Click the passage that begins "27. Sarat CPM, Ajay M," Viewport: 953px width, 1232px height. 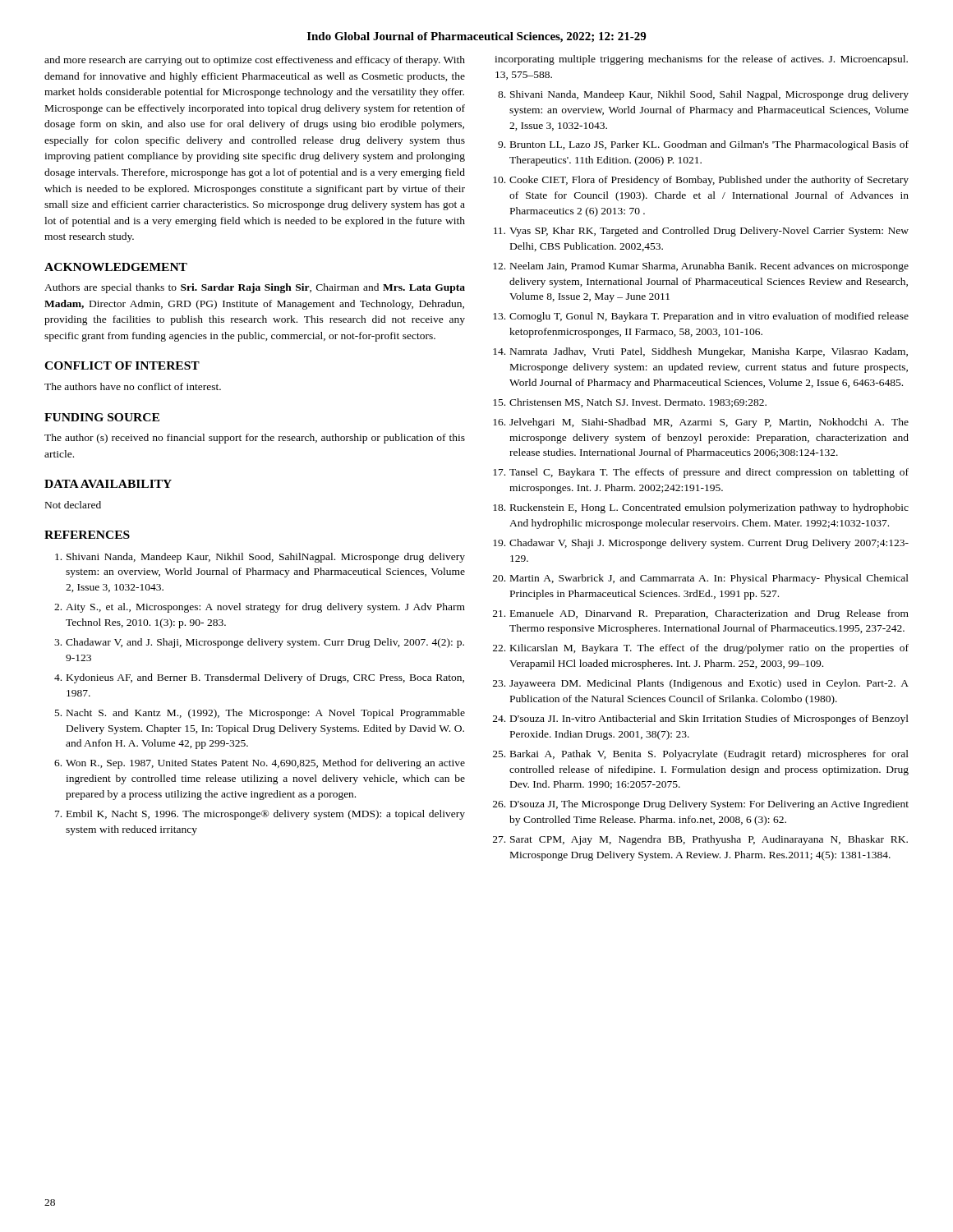(698, 848)
